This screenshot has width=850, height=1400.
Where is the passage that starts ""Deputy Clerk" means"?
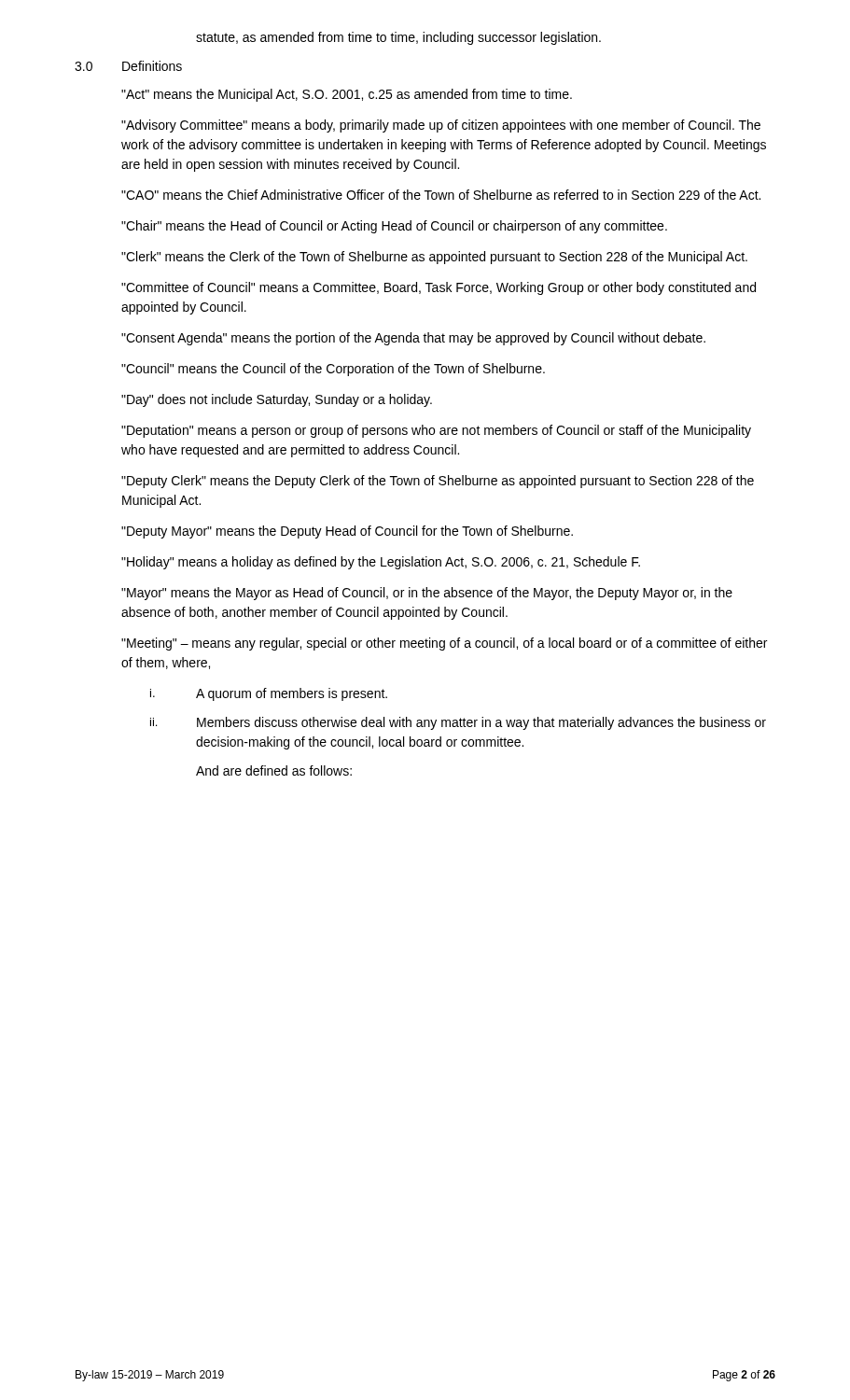438,490
